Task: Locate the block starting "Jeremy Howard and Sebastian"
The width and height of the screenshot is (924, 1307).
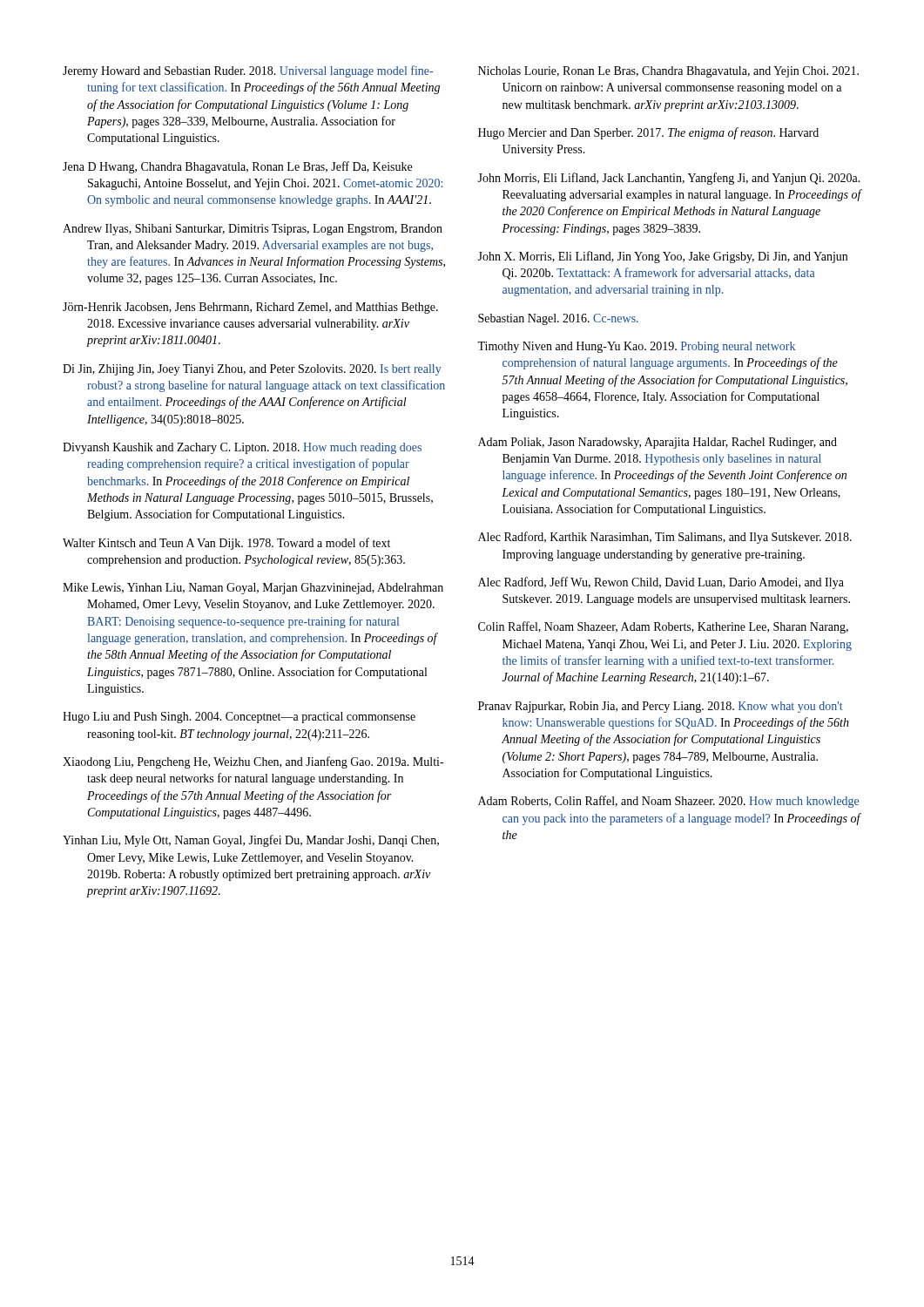Action: [252, 105]
